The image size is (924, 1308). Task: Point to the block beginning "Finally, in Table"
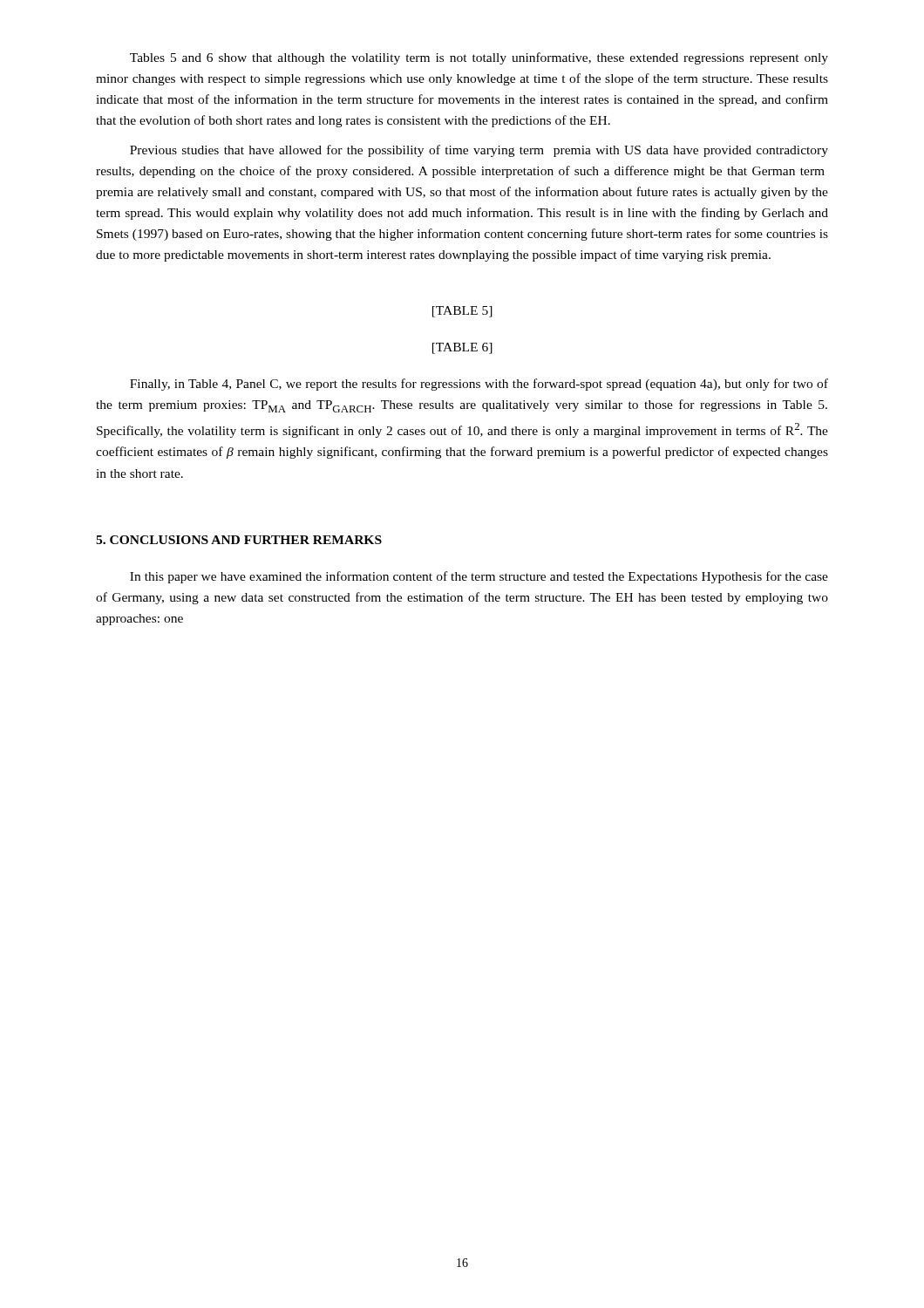click(462, 429)
